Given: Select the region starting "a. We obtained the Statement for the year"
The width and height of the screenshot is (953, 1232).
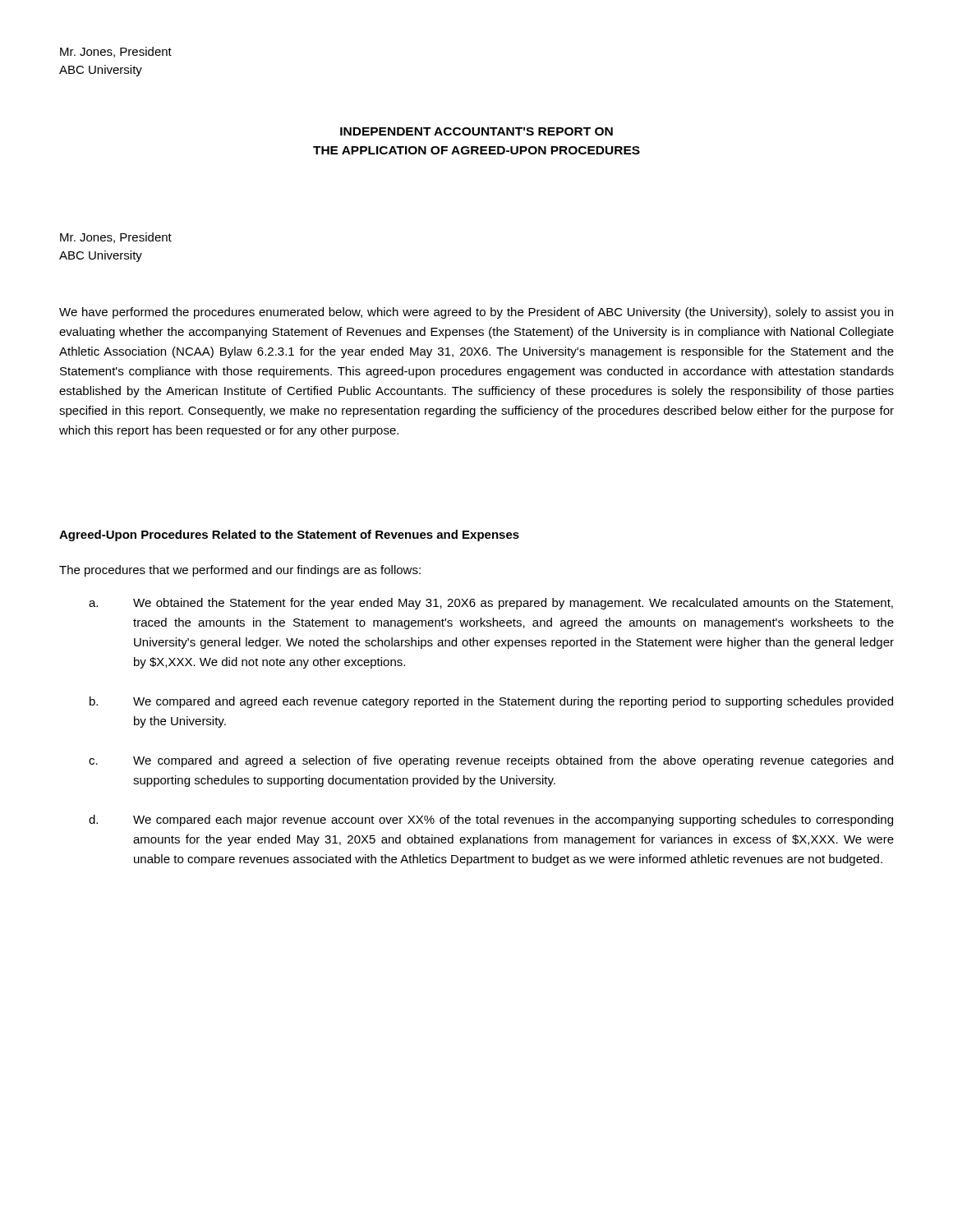Looking at the screenshot, I should click(x=476, y=632).
